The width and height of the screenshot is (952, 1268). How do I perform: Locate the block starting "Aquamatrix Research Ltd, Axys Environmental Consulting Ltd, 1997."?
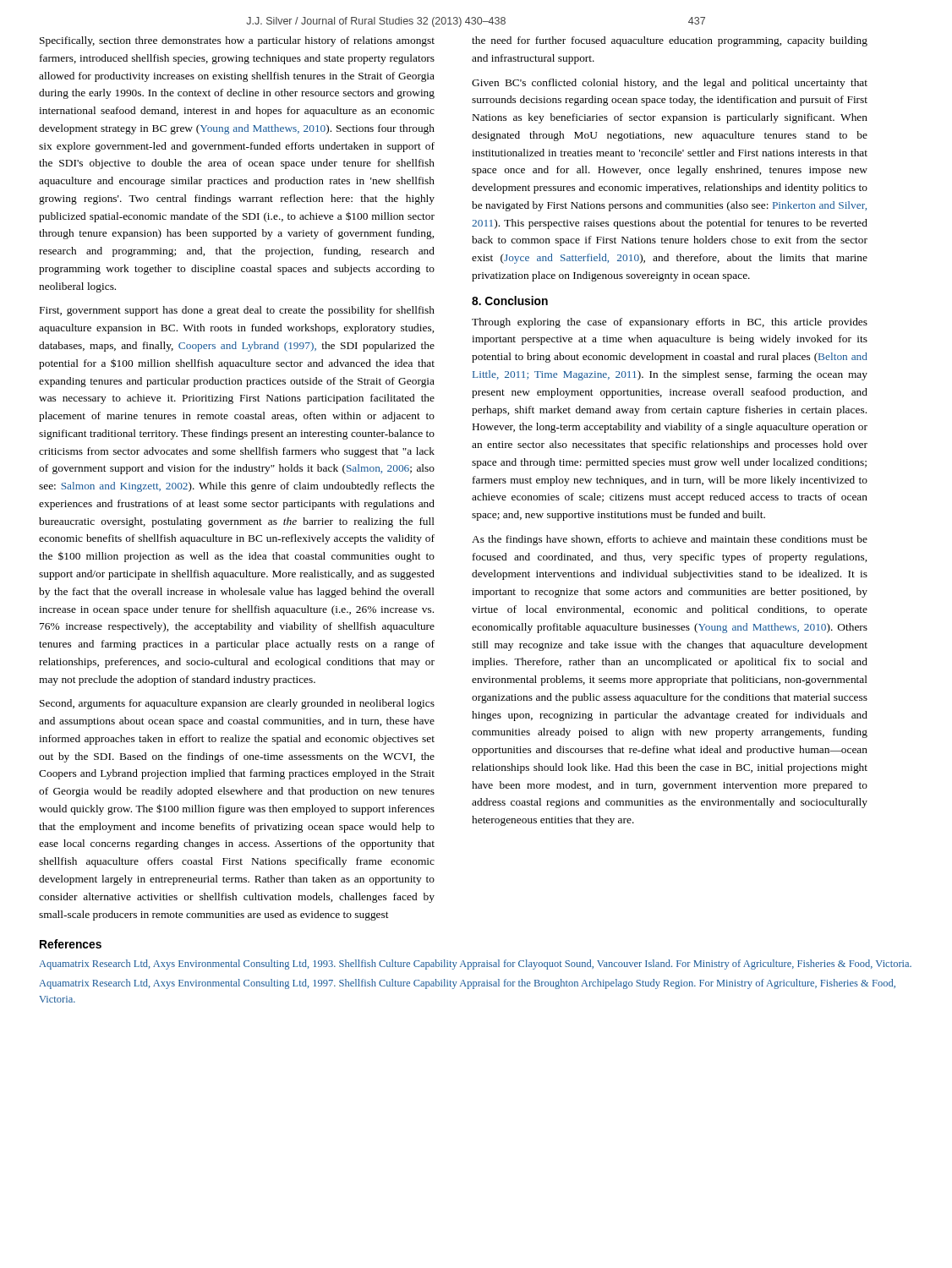(x=467, y=991)
